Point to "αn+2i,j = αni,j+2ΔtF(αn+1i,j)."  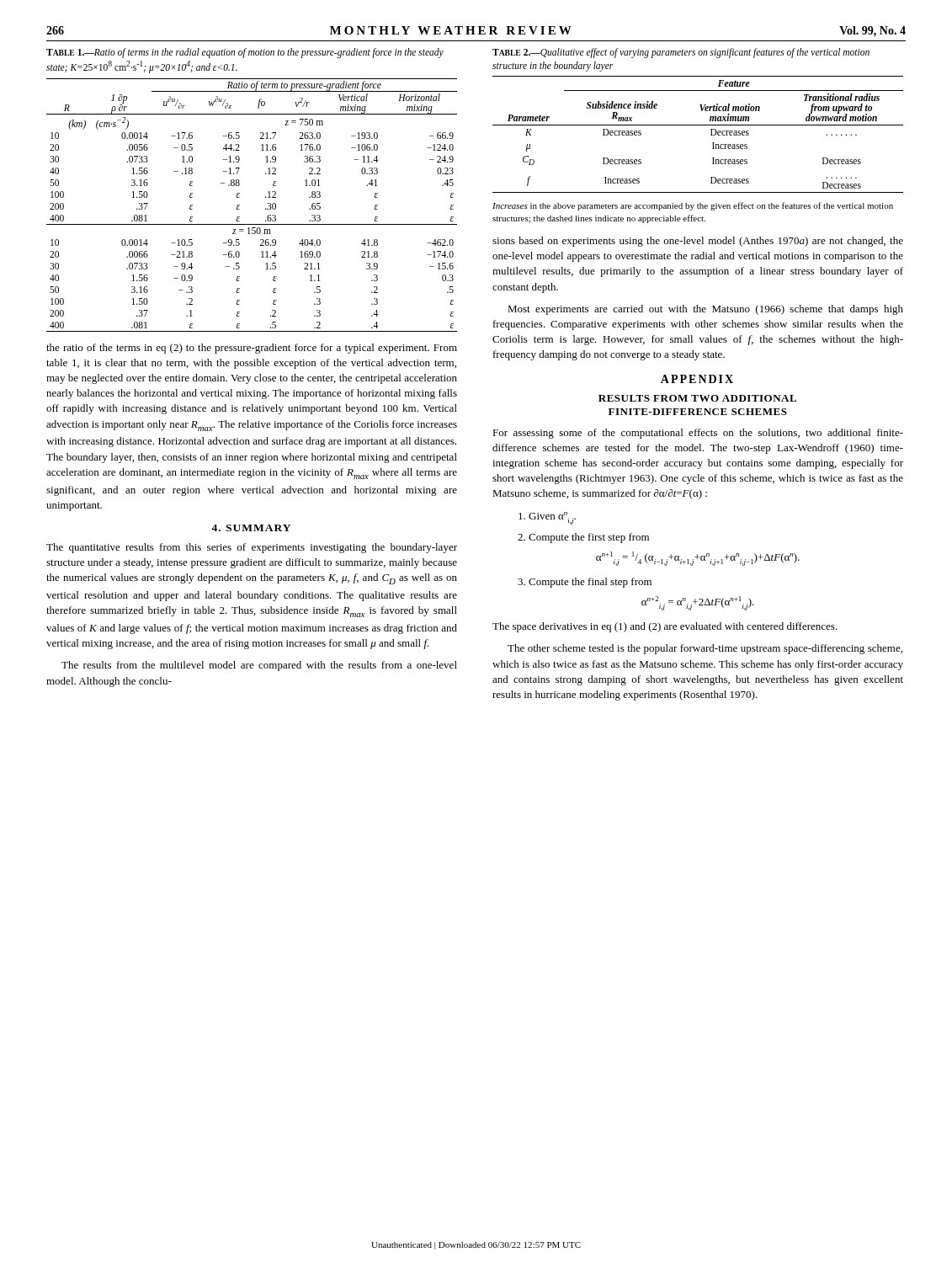pos(698,603)
